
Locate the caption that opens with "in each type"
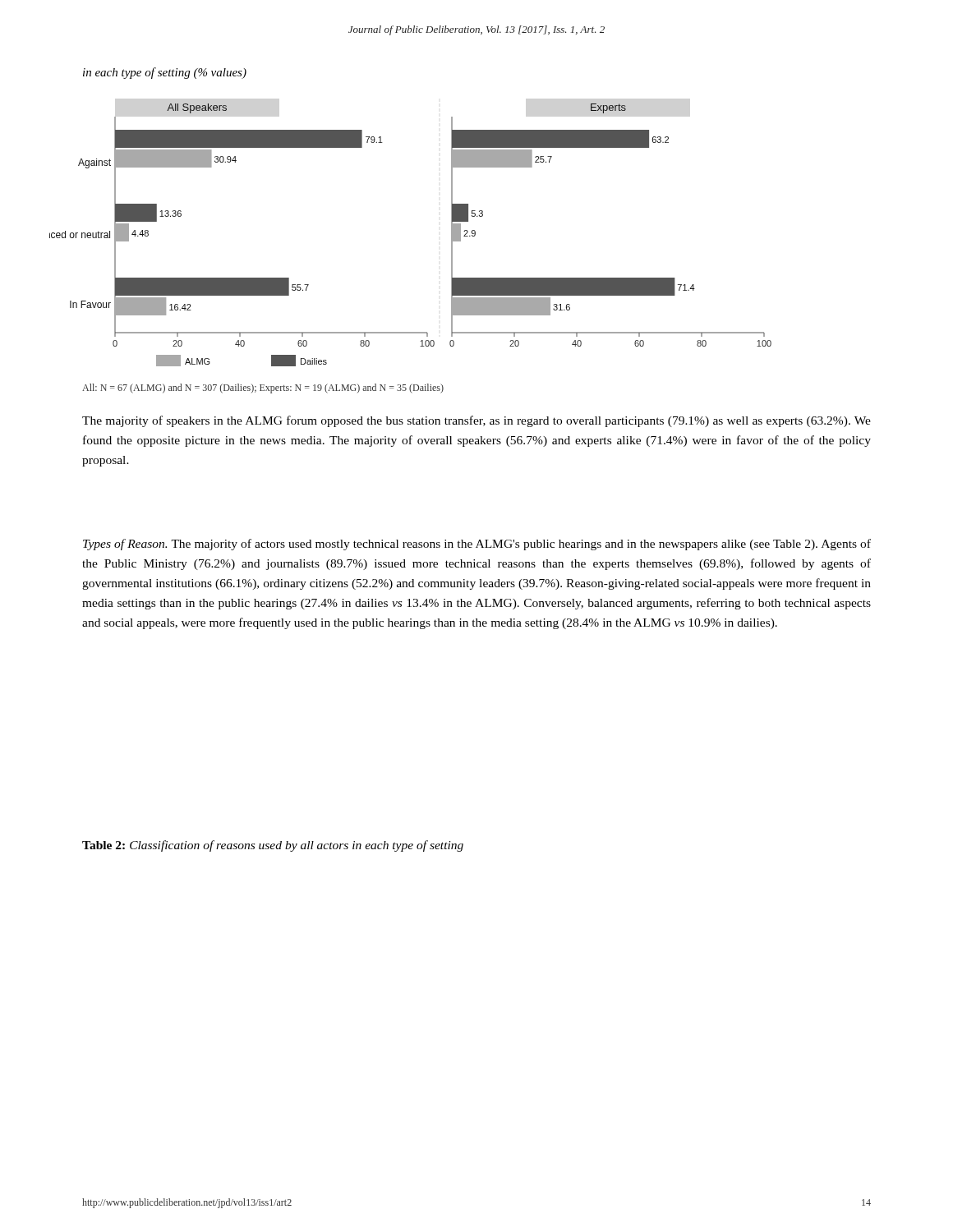[164, 72]
